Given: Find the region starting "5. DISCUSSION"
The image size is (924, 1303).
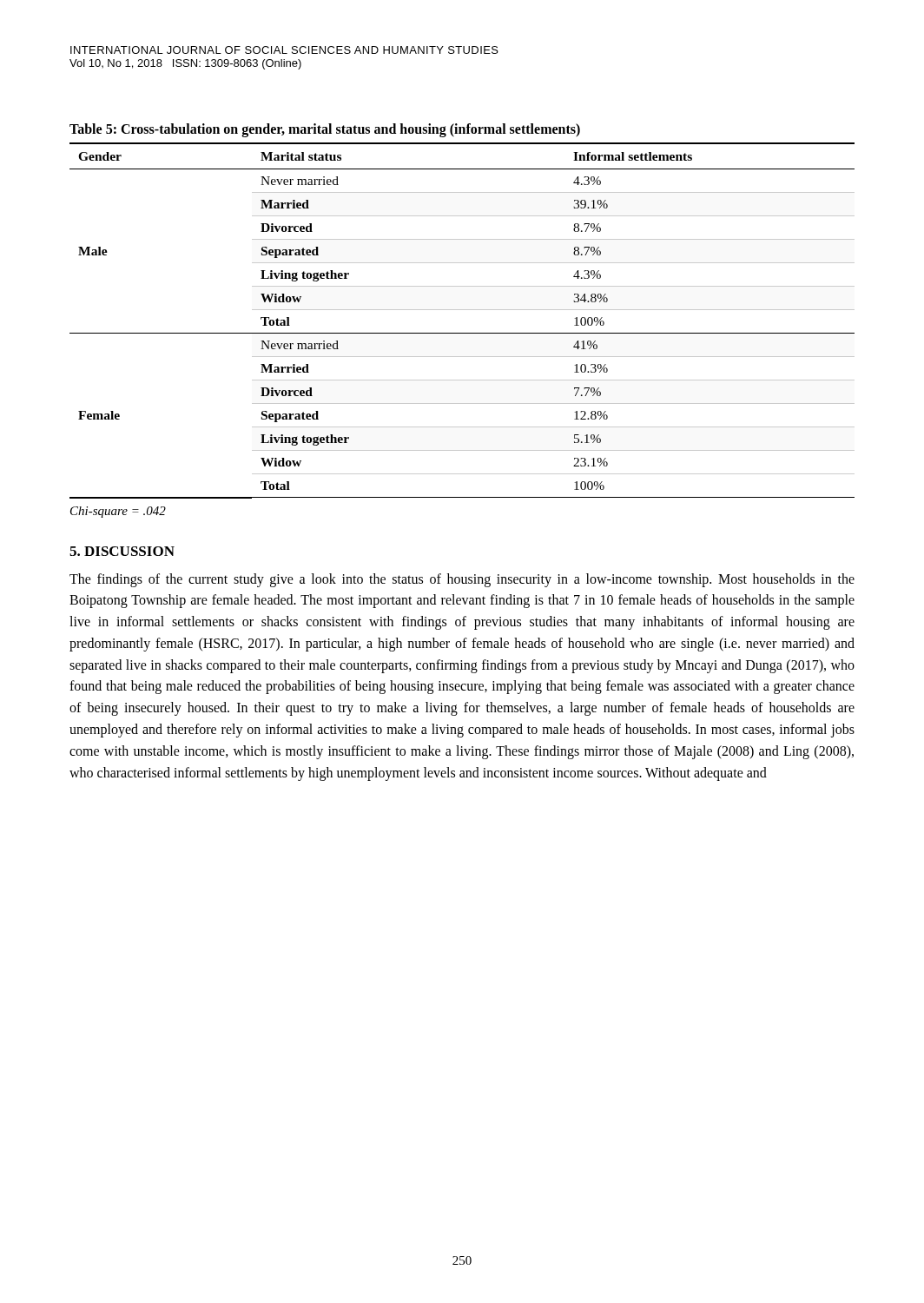Looking at the screenshot, I should 122,551.
